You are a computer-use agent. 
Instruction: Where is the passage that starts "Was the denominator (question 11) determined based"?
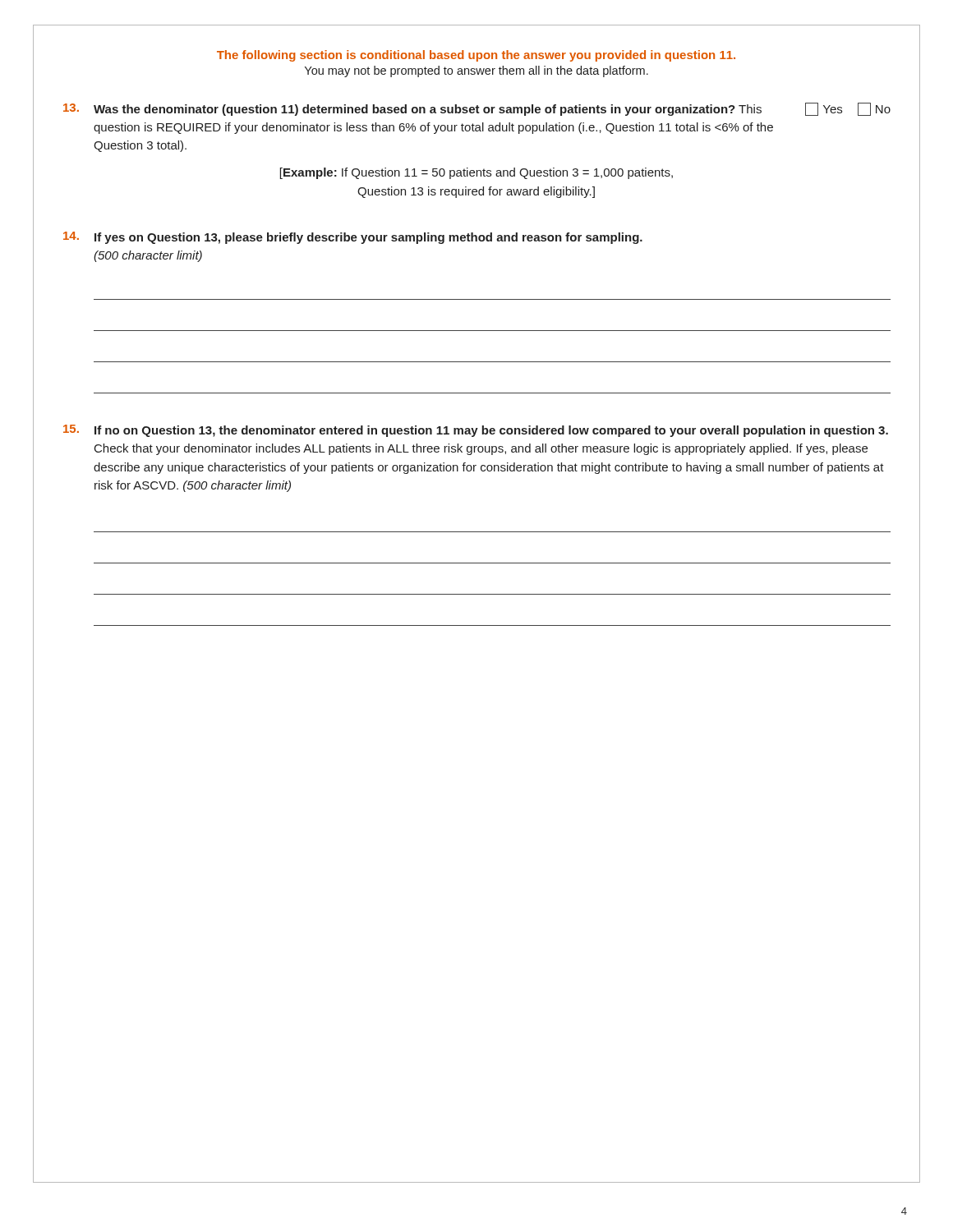point(477,109)
